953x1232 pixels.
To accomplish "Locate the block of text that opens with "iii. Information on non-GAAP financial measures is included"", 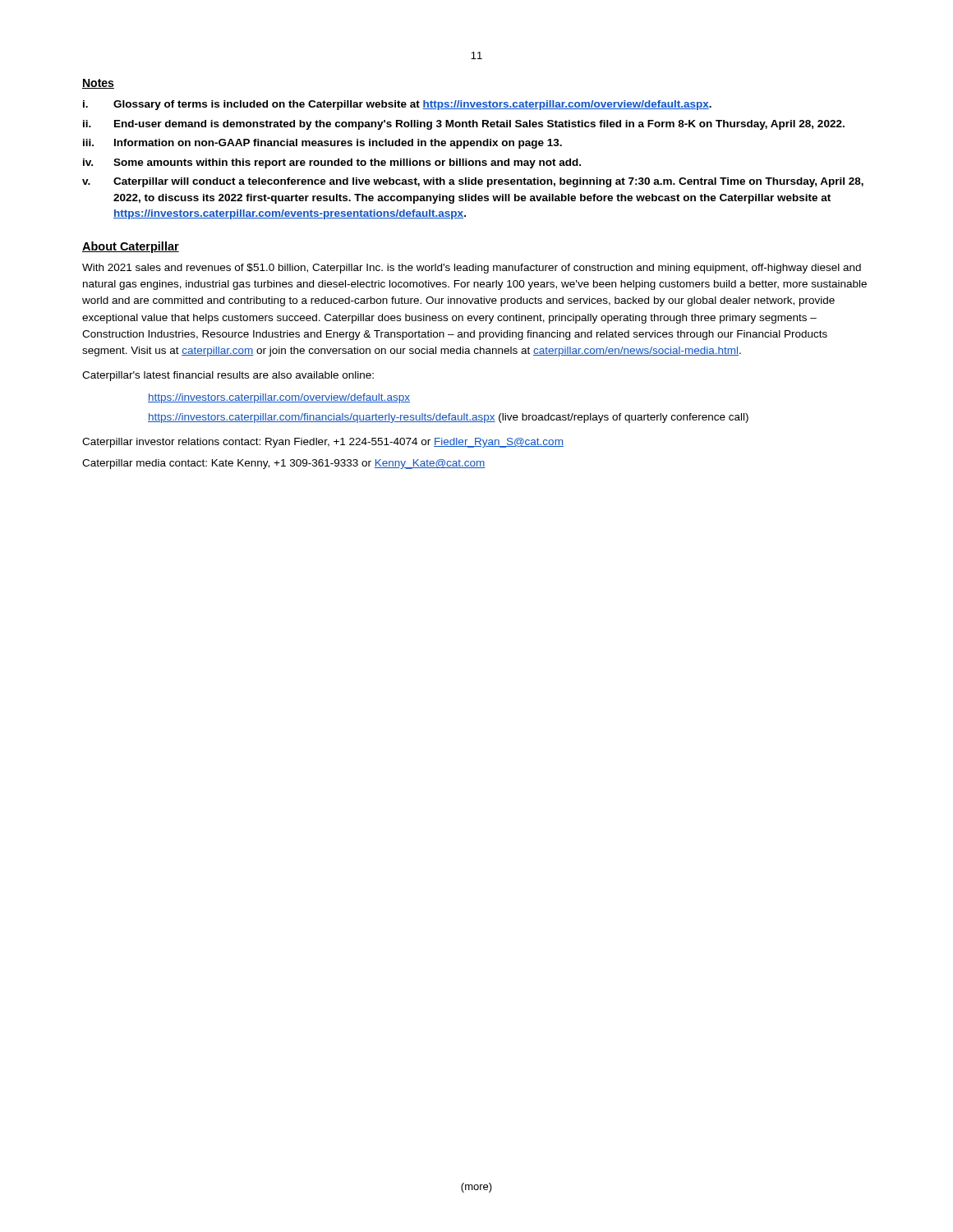I will pos(476,143).
